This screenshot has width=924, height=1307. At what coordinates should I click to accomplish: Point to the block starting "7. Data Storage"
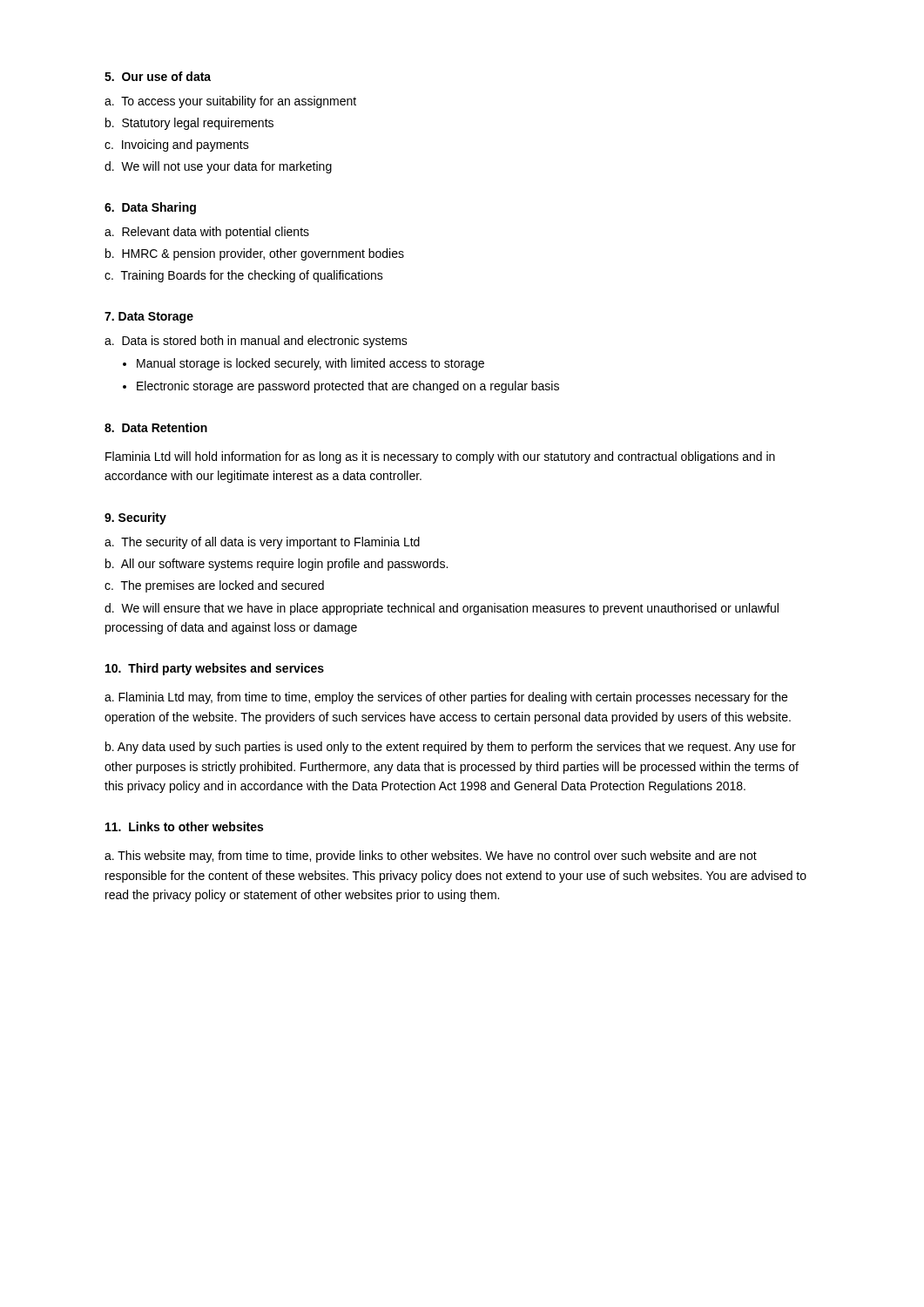149,316
